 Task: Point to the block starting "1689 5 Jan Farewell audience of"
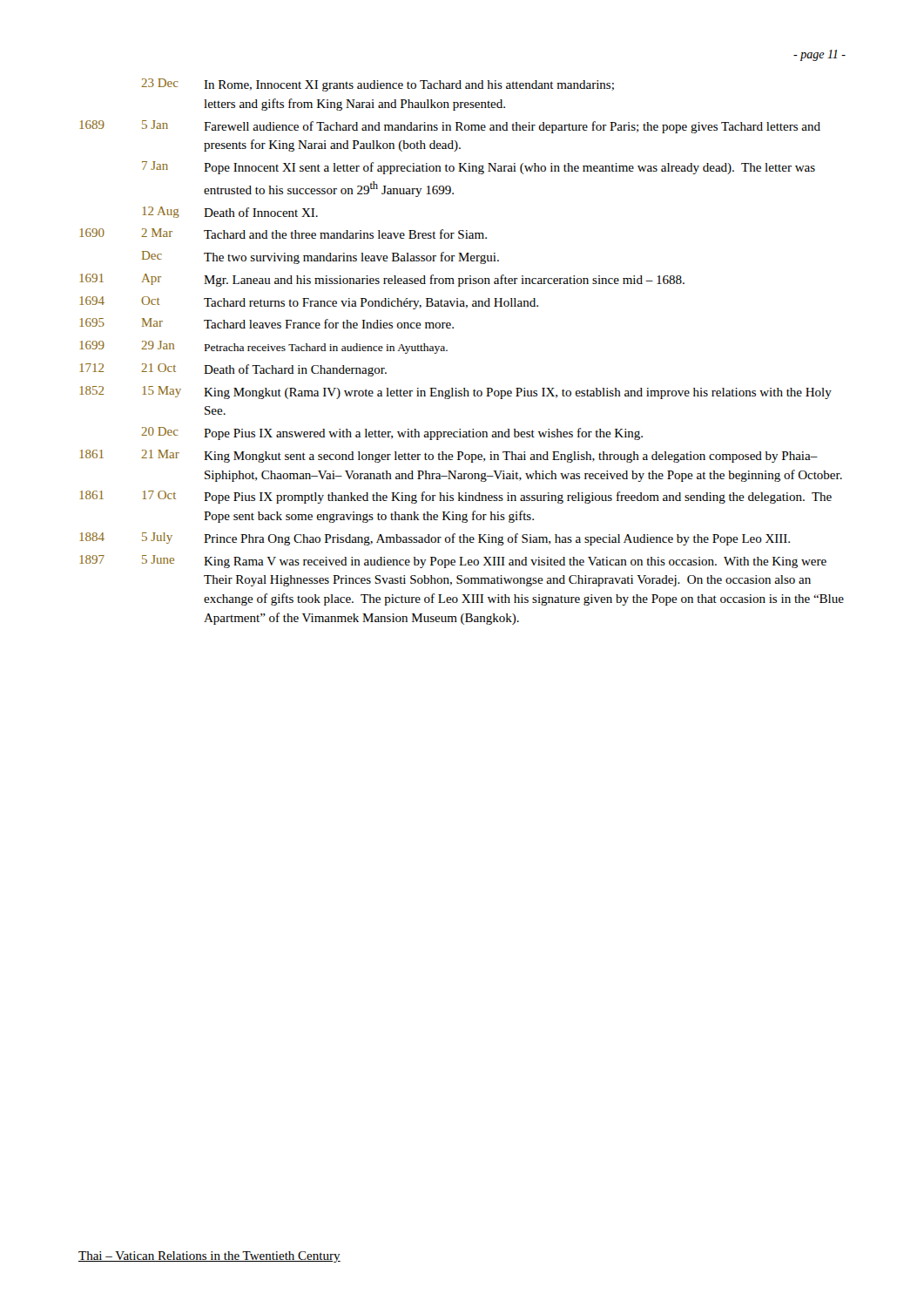(x=462, y=136)
